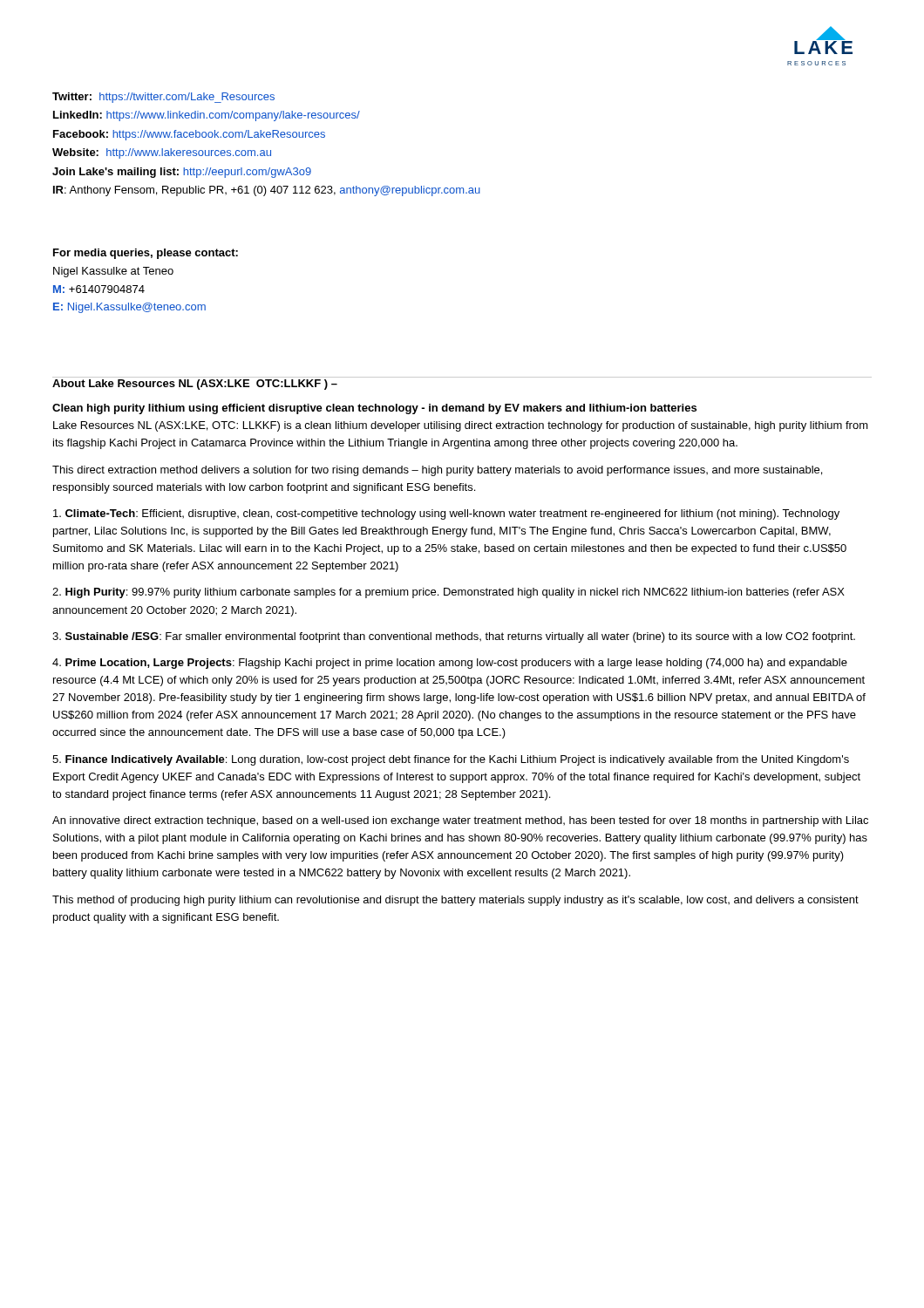Click the passage that begins "This direct extraction"
The image size is (924, 1308).
click(x=438, y=478)
